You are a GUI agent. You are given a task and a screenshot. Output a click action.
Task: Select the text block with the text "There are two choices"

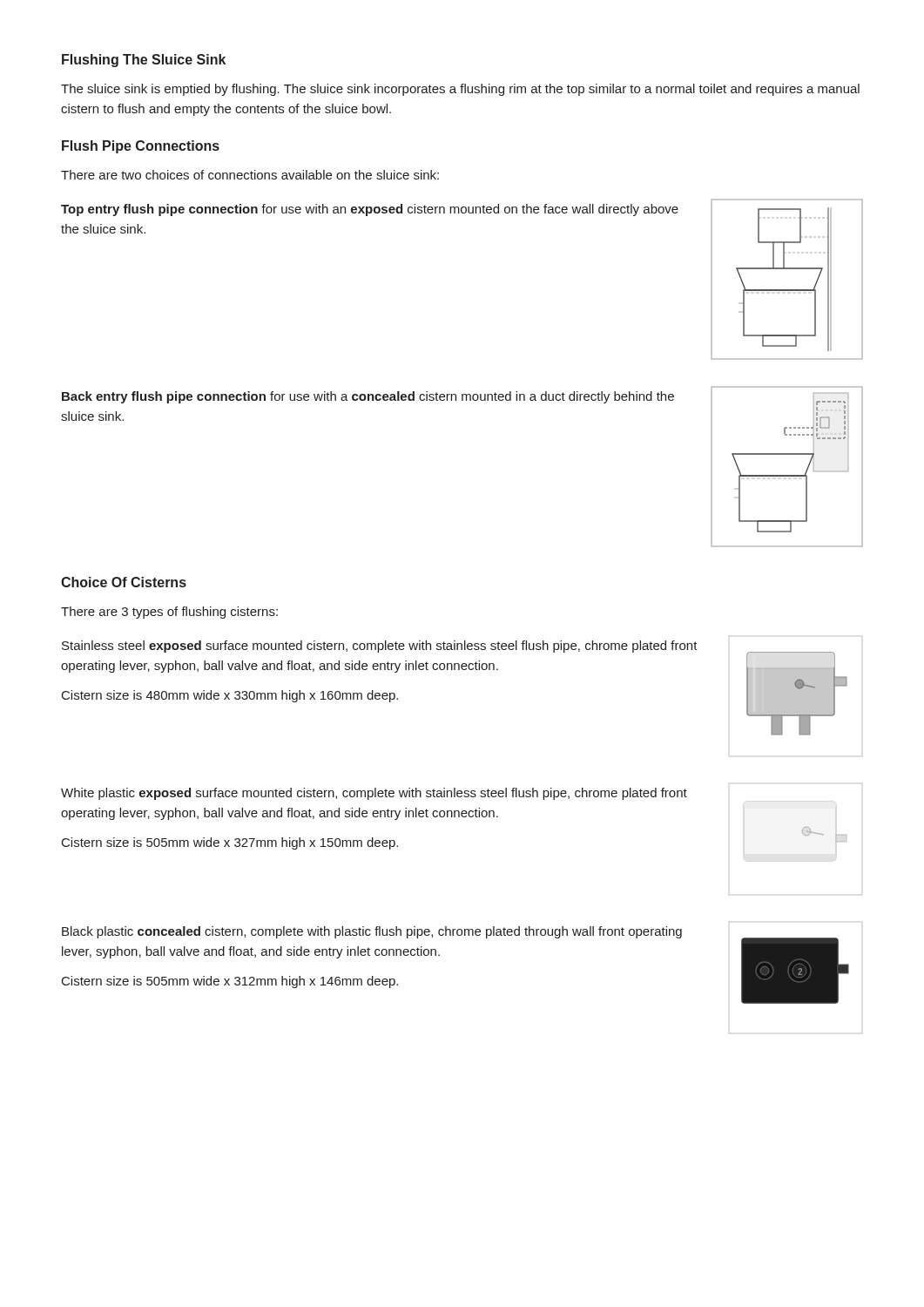pos(250,174)
